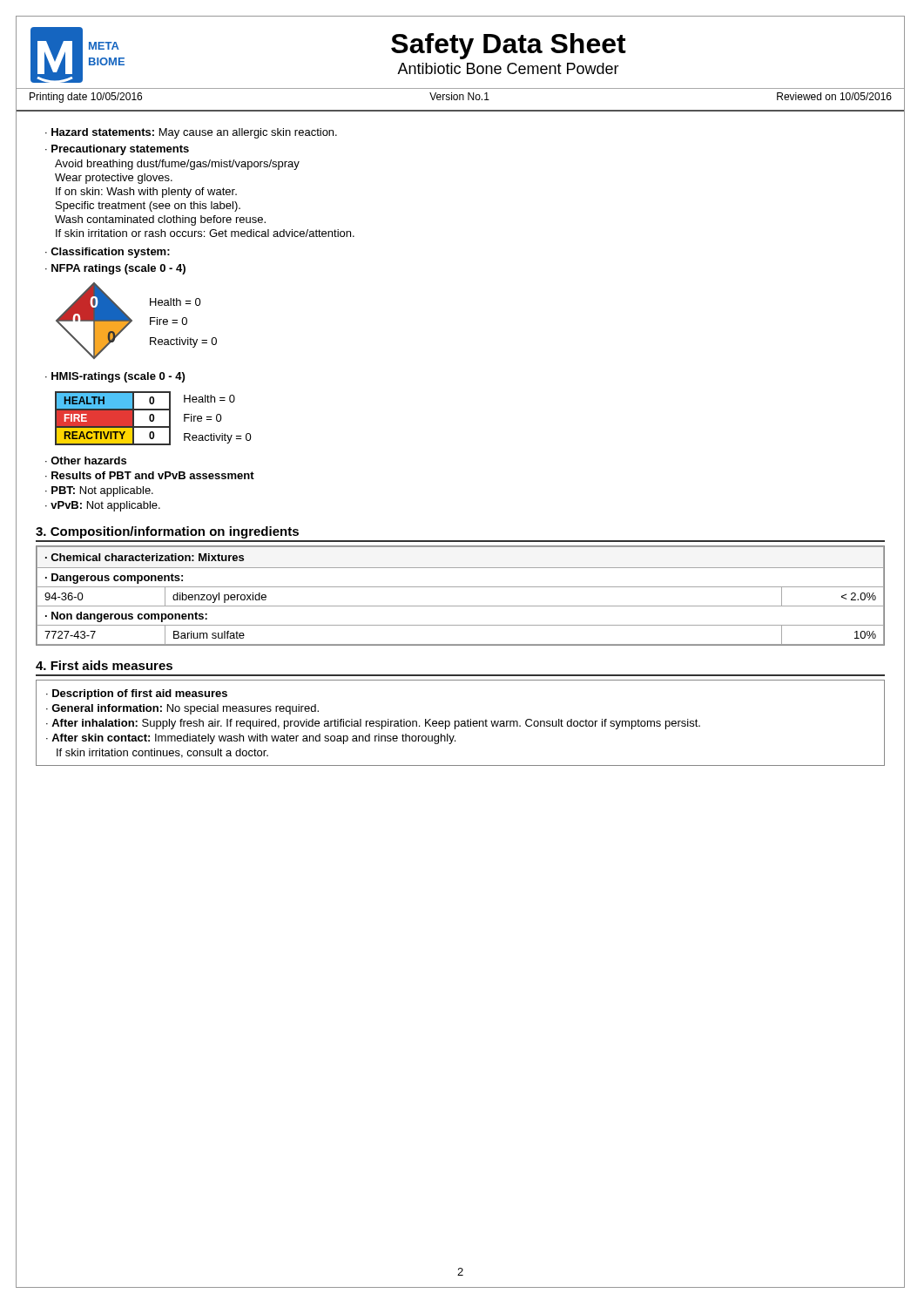Locate the list item containing "PBT: Not applicable."
Image resolution: width=924 pixels, height=1307 pixels.
102,490
